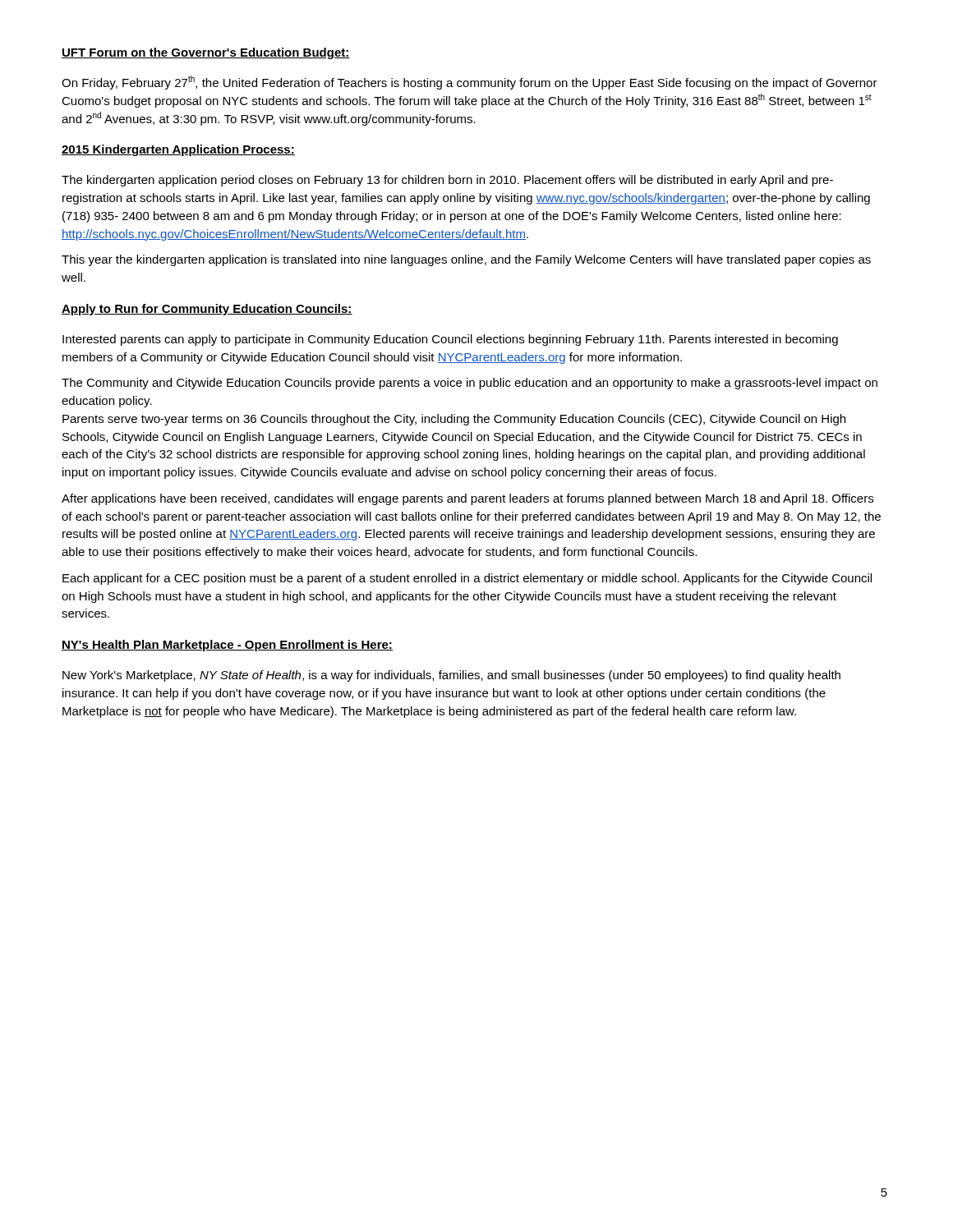Click the section header that begins "NY's Health Plan Marketplace - Open Enrollment"
Image resolution: width=953 pixels, height=1232 pixels.
pyautogui.click(x=227, y=646)
